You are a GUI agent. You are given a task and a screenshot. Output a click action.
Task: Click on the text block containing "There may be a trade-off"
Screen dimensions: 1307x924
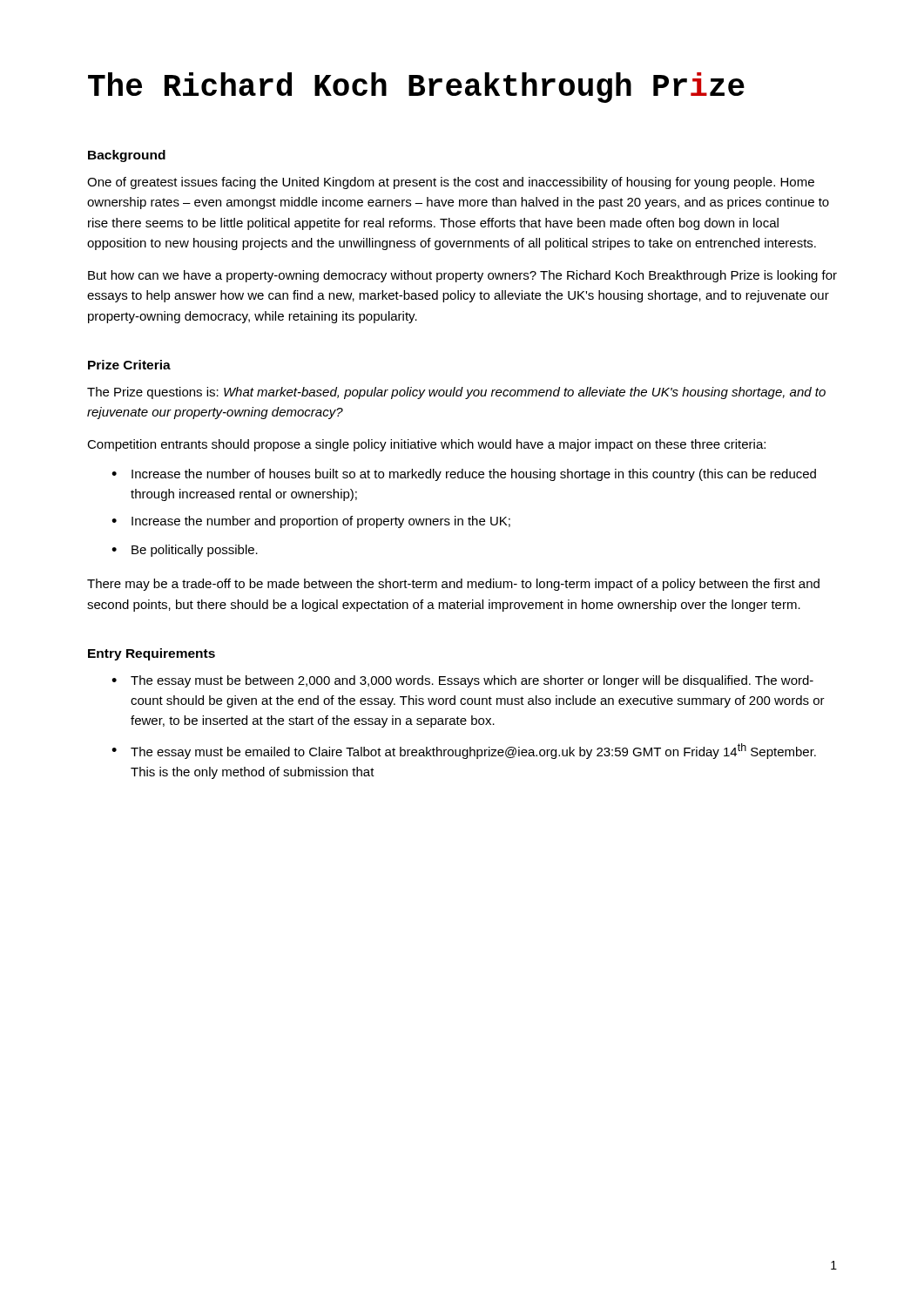tap(454, 594)
